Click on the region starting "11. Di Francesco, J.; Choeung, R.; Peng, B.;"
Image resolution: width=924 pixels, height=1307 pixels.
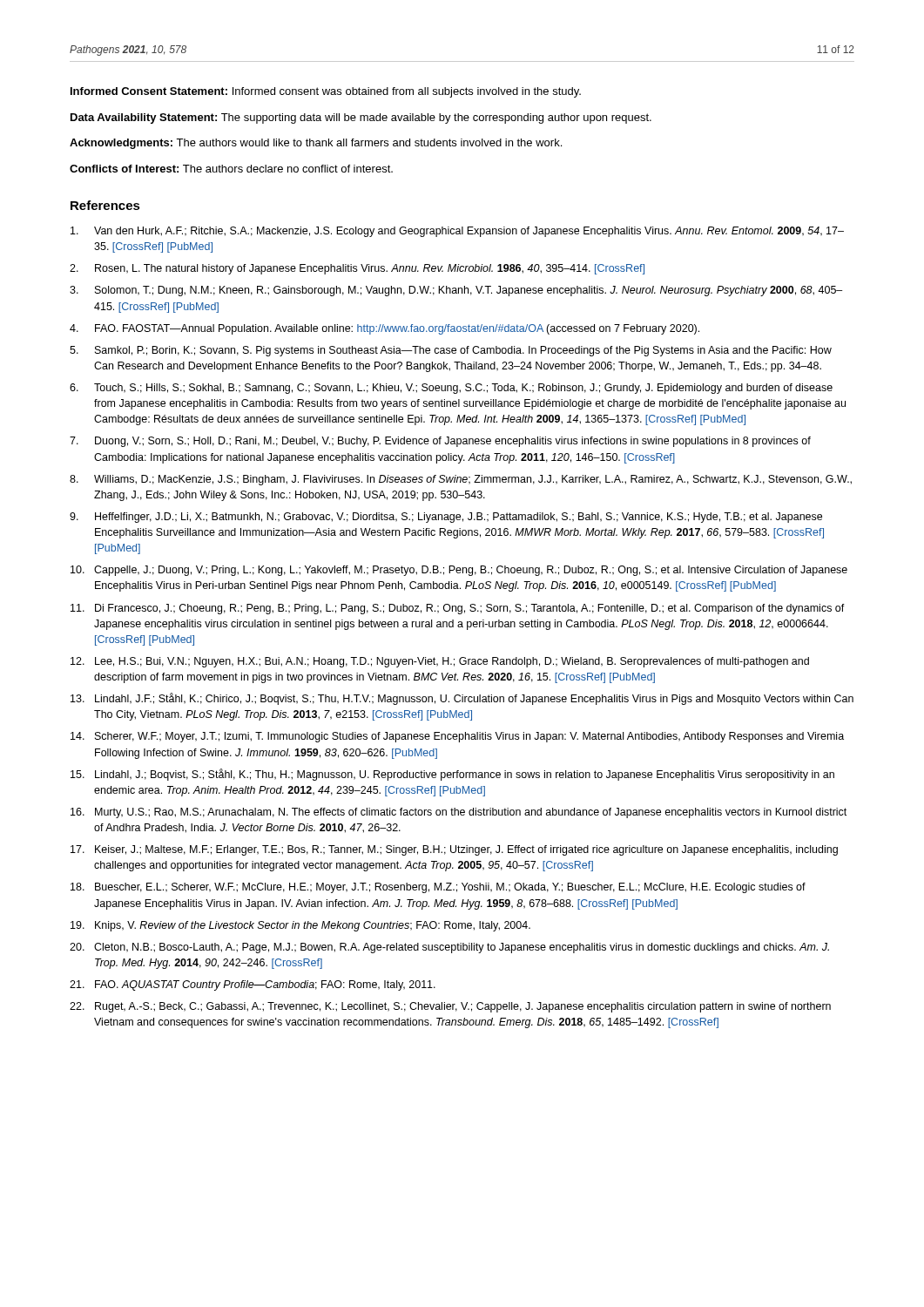click(x=462, y=624)
